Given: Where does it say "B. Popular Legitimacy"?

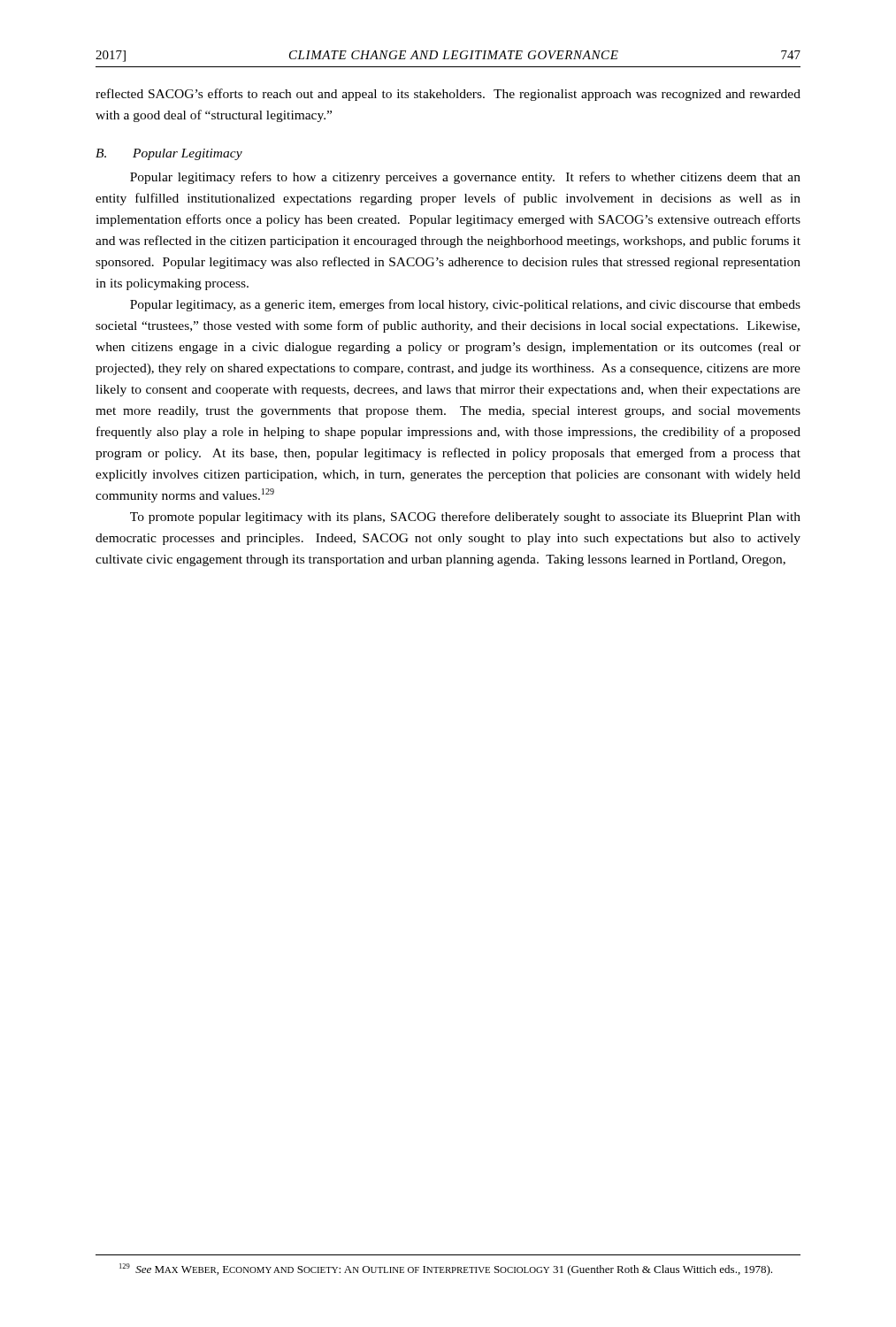Looking at the screenshot, I should 169,153.
